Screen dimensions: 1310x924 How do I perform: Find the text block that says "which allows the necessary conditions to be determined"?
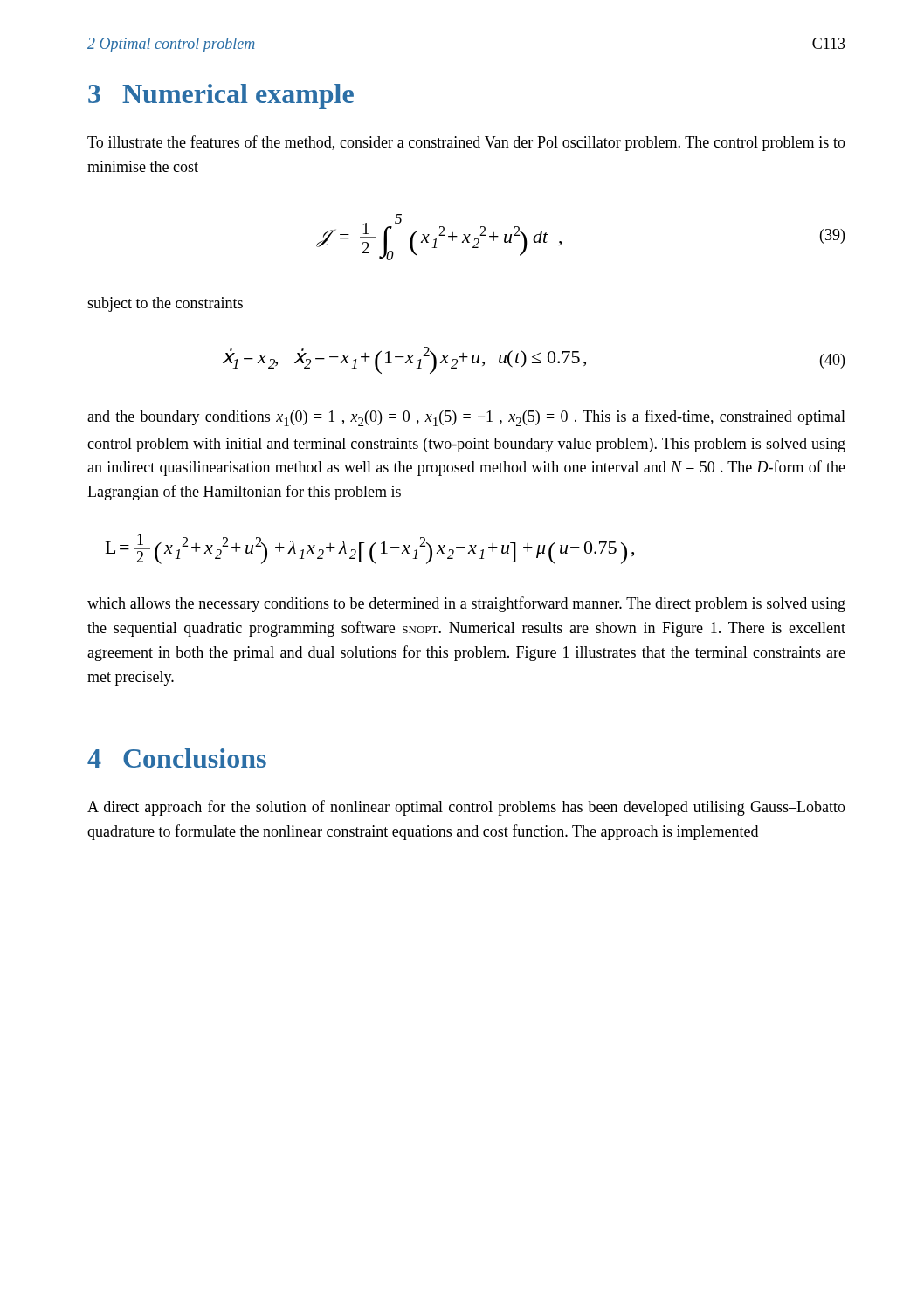click(466, 640)
